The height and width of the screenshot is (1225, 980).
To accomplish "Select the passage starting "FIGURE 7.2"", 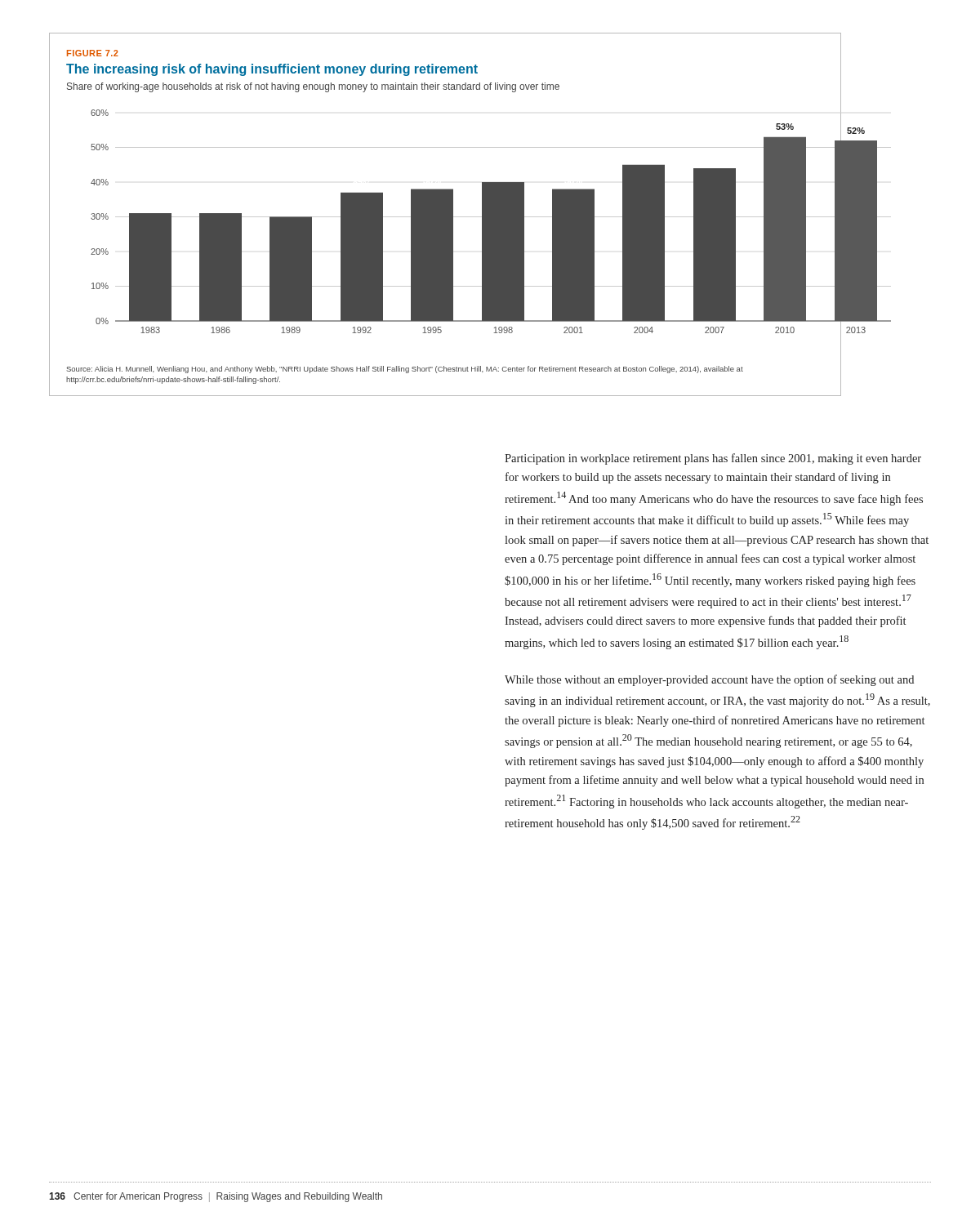I will pyautogui.click(x=92, y=53).
